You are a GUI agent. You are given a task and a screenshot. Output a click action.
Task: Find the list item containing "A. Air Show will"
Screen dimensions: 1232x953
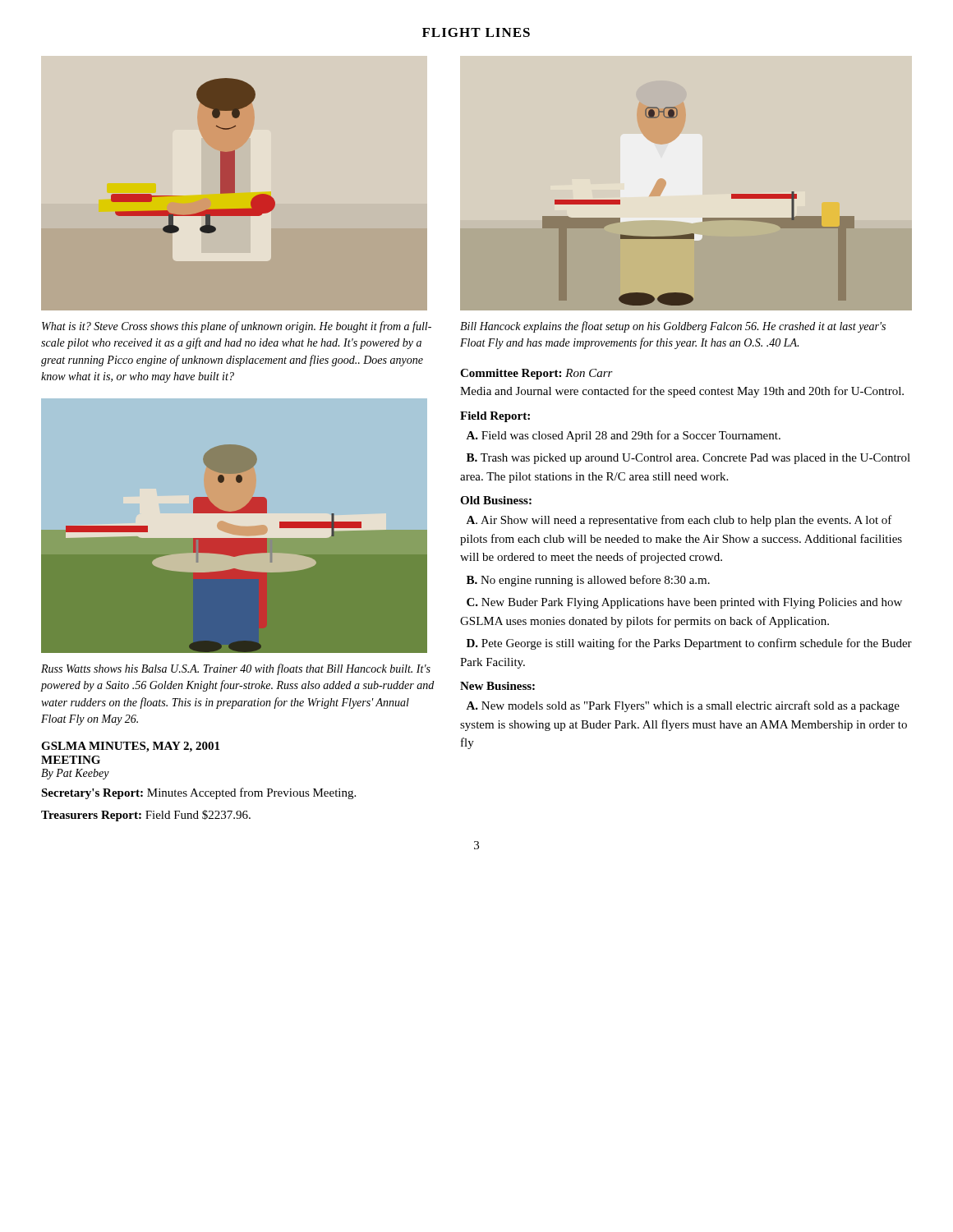point(681,538)
